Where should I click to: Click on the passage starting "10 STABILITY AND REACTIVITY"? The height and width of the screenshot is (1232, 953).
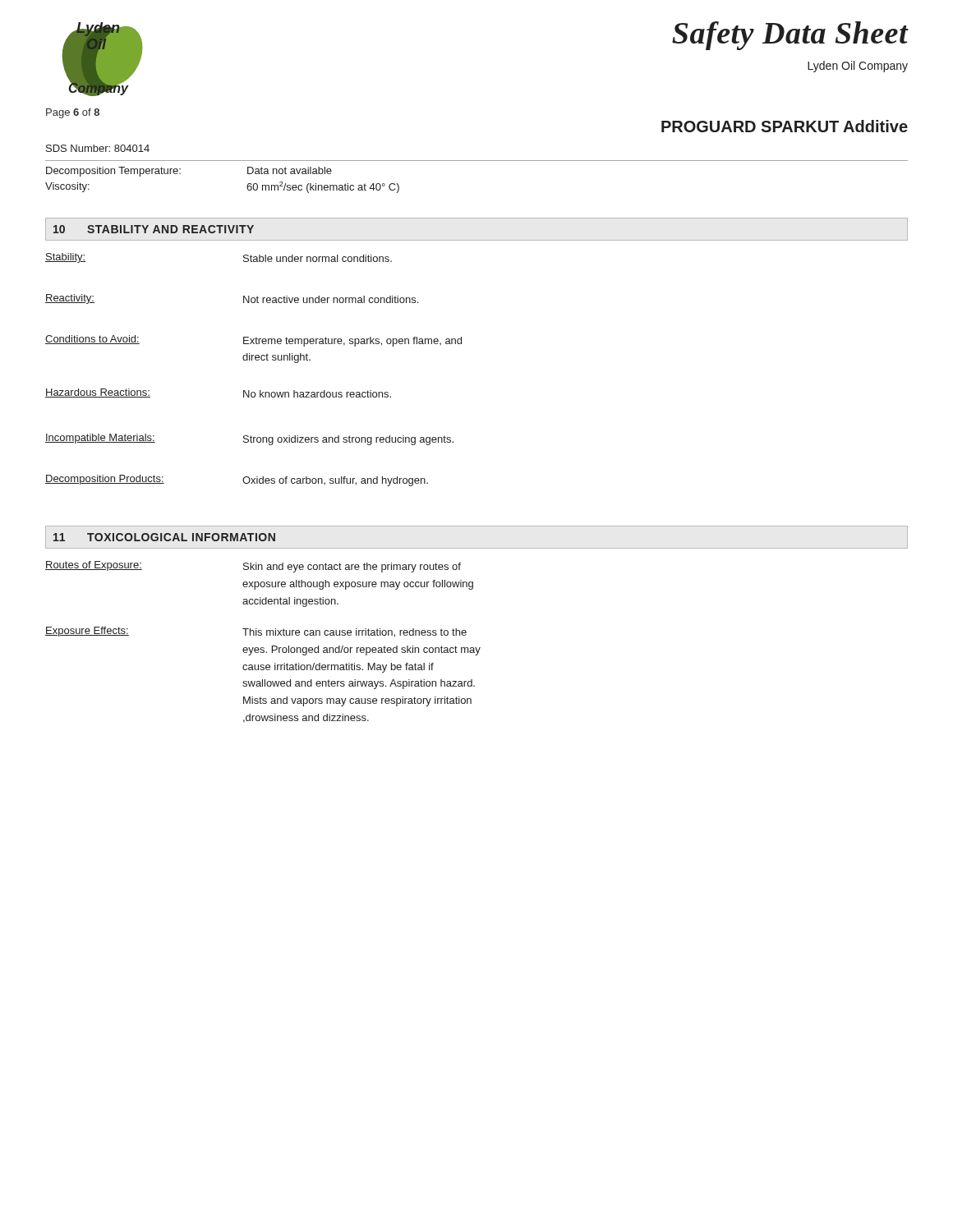point(154,229)
